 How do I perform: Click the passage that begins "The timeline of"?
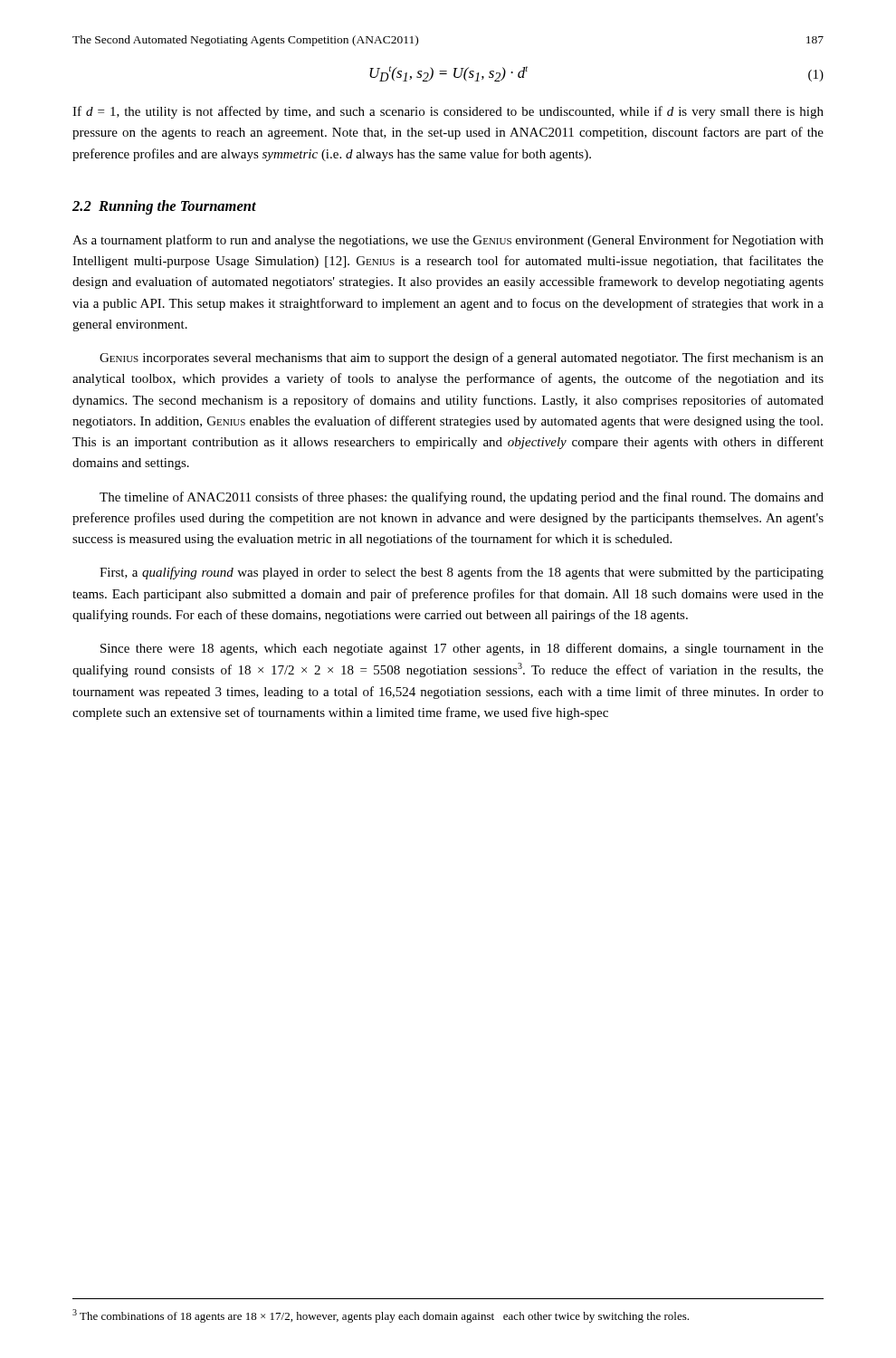pyautogui.click(x=448, y=518)
